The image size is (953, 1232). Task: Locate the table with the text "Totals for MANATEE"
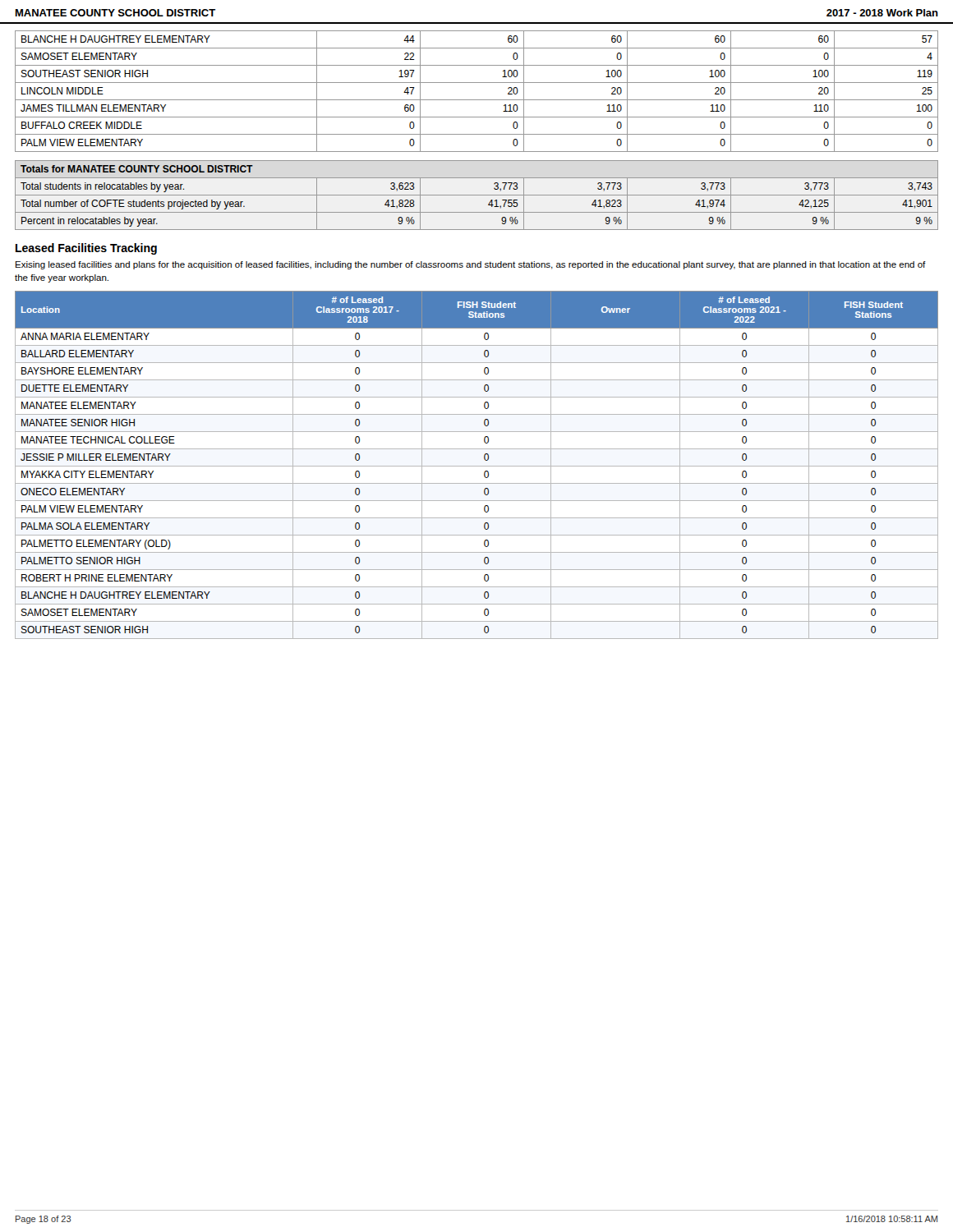(x=476, y=195)
